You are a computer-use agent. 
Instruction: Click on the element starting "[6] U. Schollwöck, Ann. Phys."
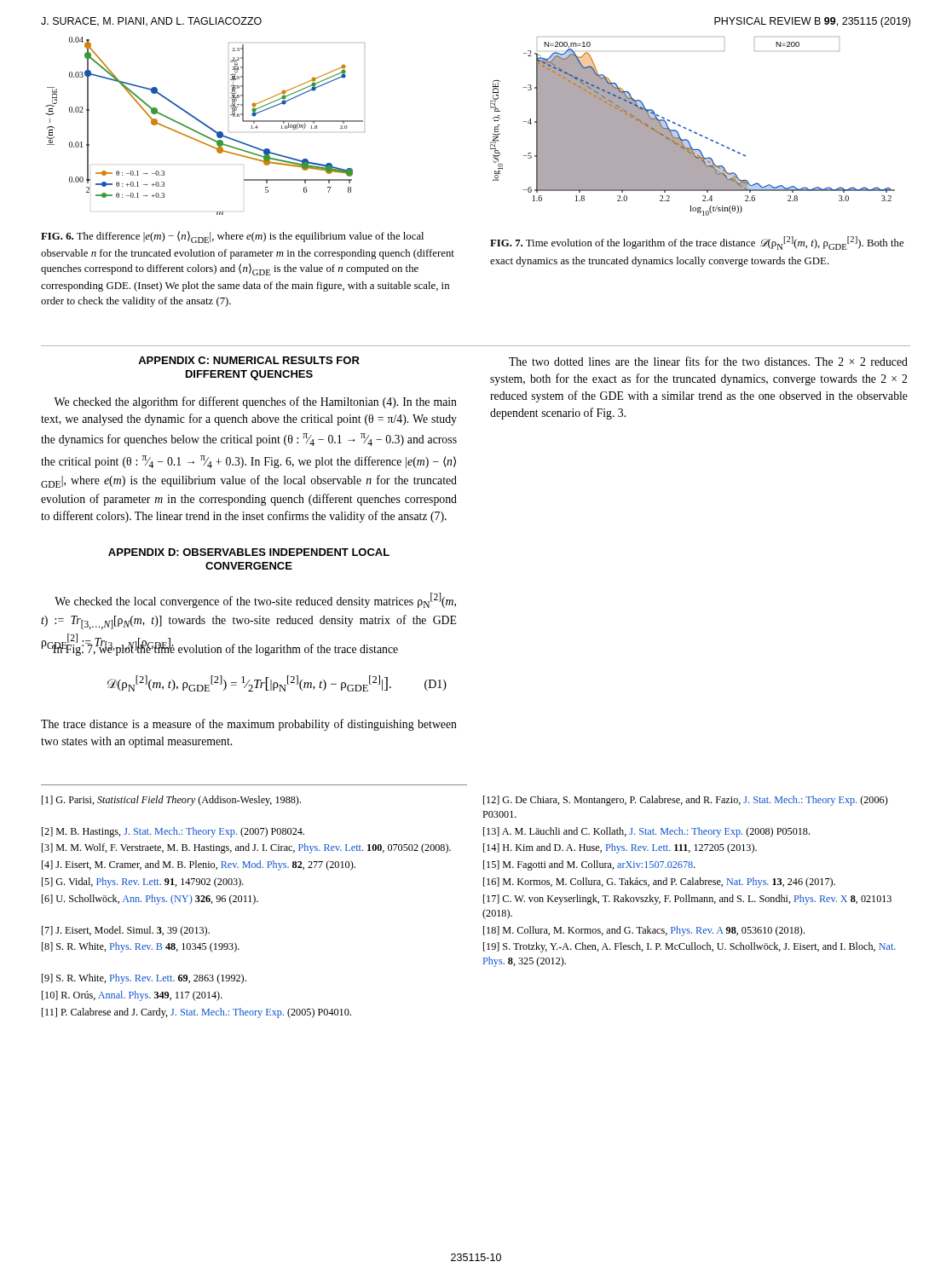coord(150,899)
